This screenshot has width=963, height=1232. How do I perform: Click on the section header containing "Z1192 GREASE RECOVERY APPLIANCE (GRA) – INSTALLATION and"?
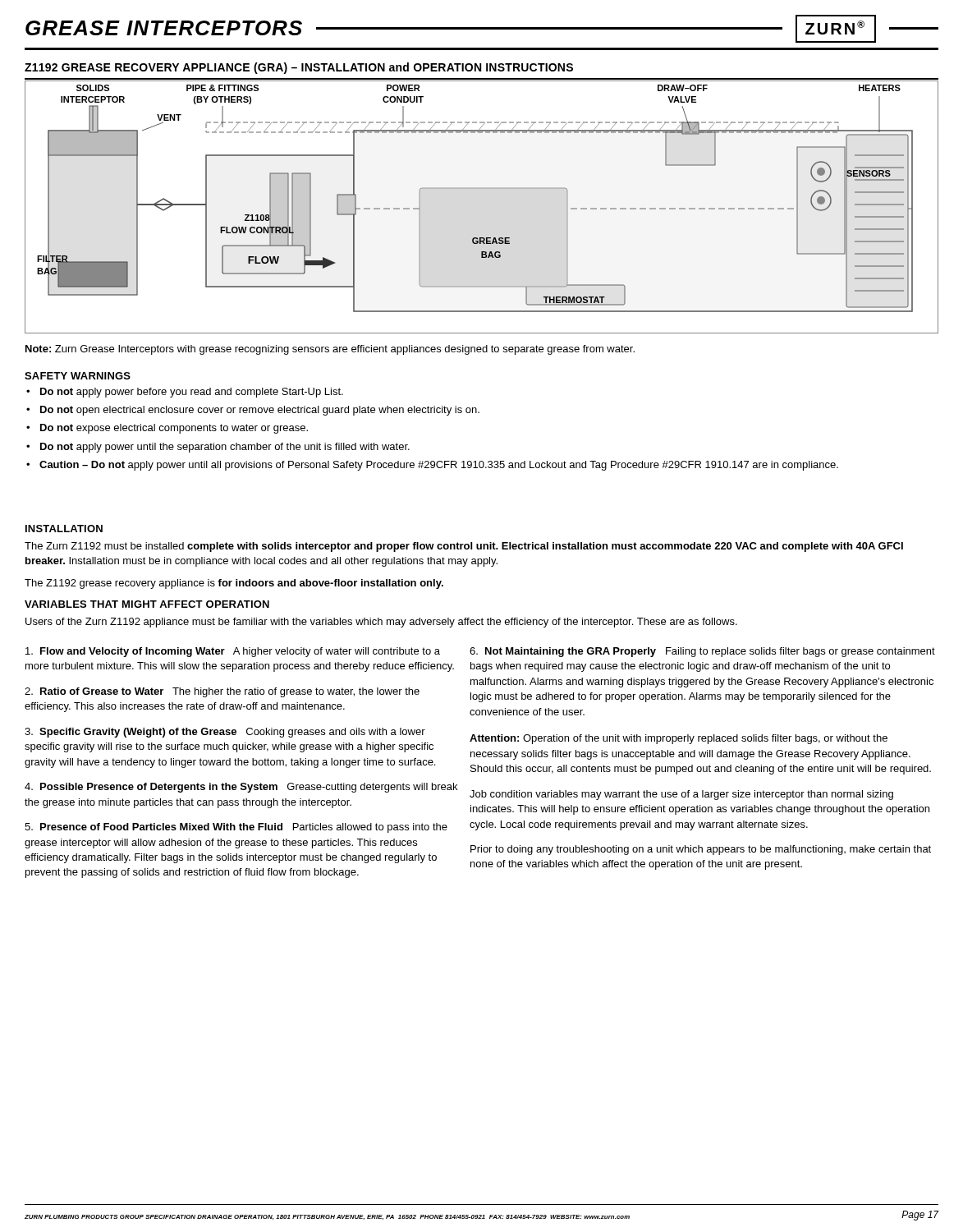[x=299, y=67]
